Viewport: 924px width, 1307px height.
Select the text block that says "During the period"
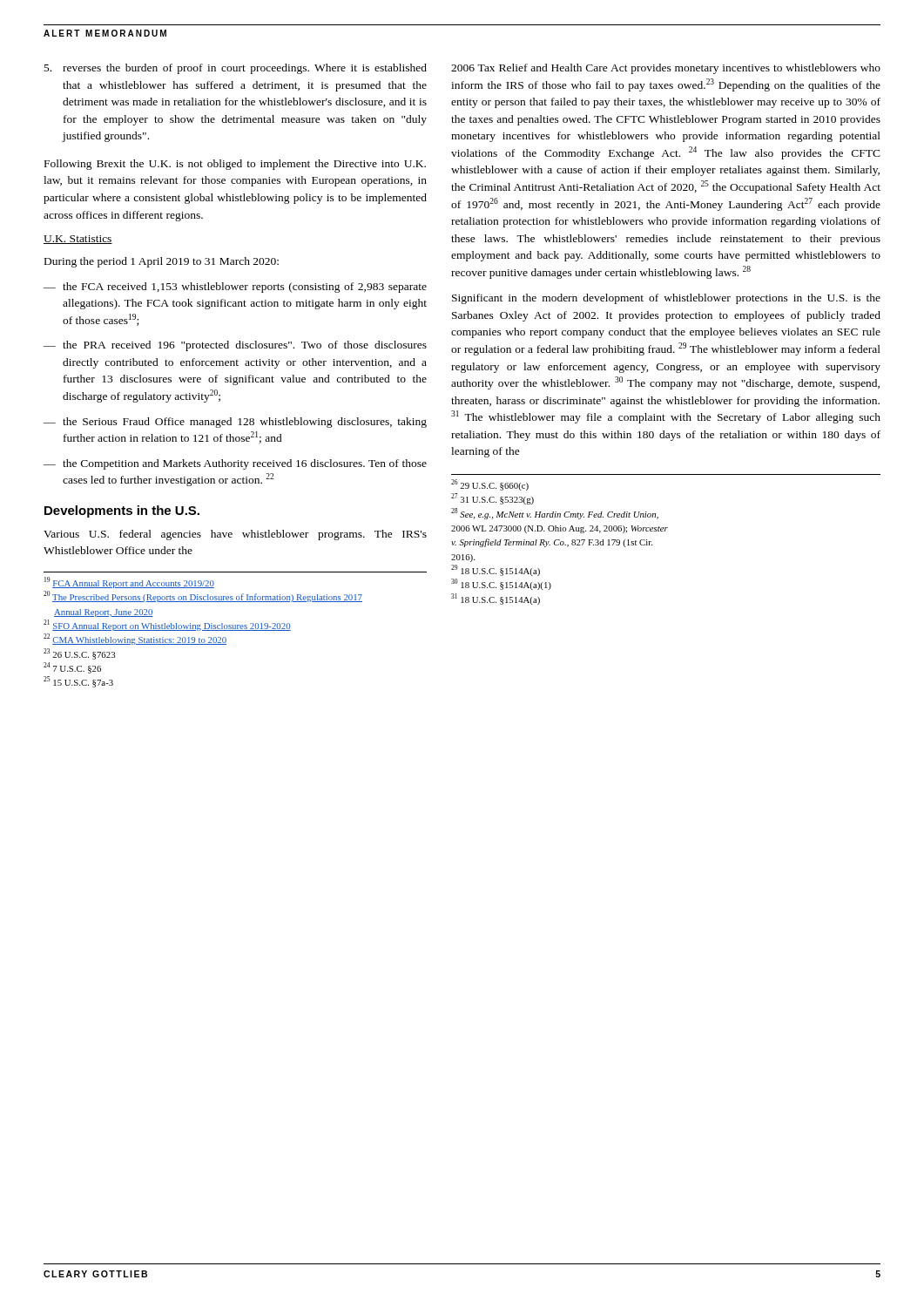(235, 261)
